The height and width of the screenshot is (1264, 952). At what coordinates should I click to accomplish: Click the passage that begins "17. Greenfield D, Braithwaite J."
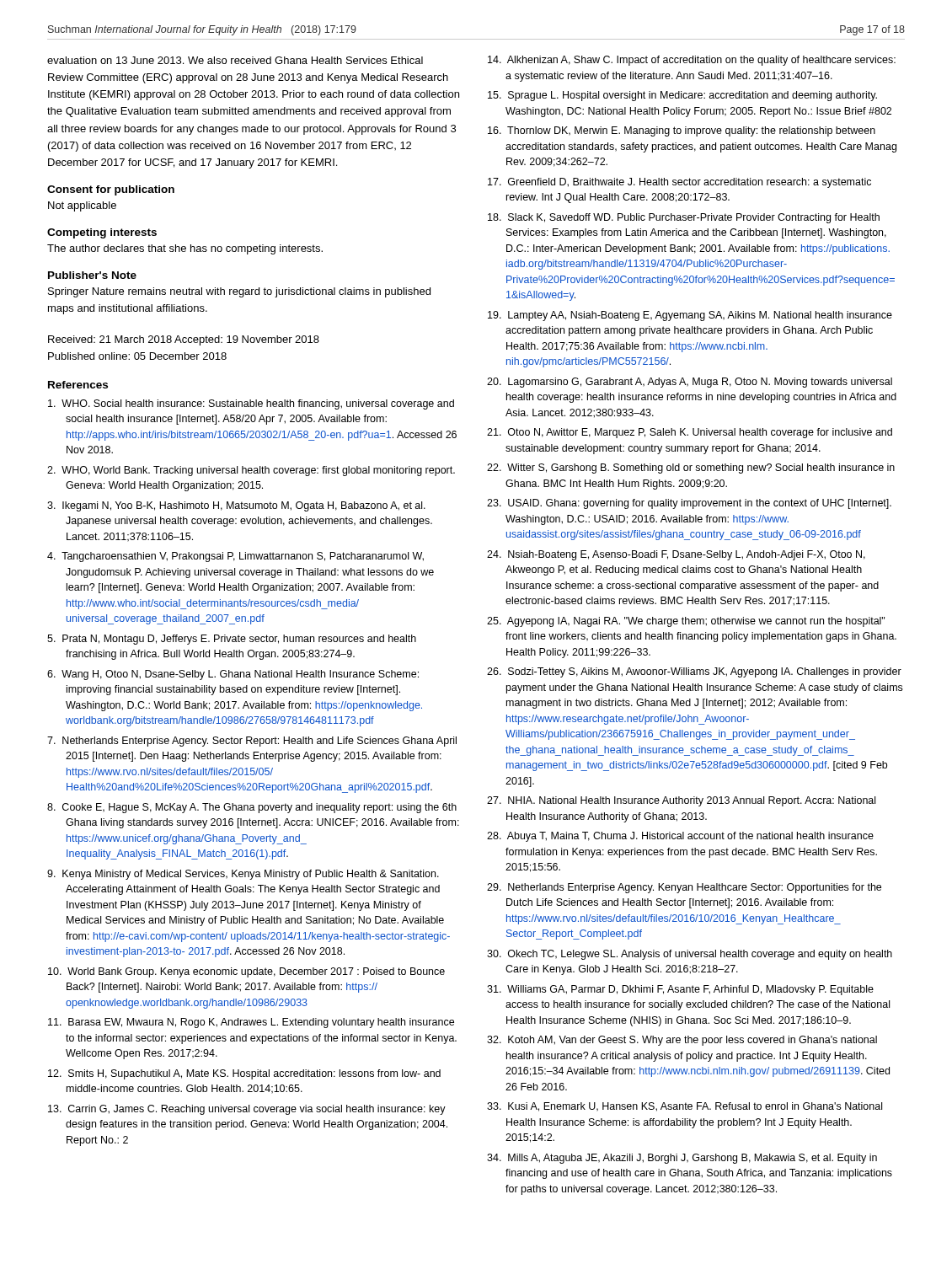[x=679, y=189]
